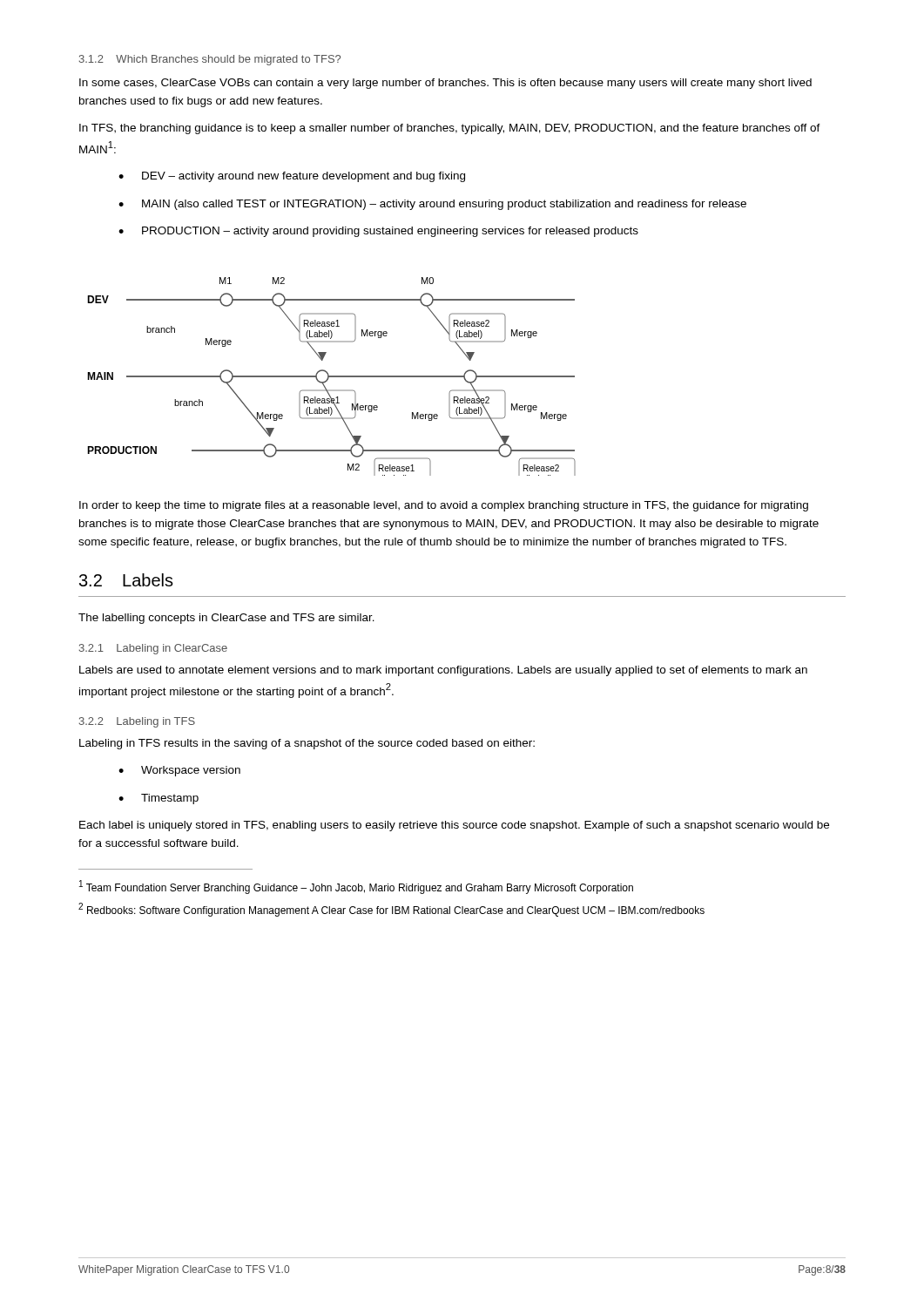924x1307 pixels.
Task: Find "3.2 Labels" on this page
Action: pos(126,580)
